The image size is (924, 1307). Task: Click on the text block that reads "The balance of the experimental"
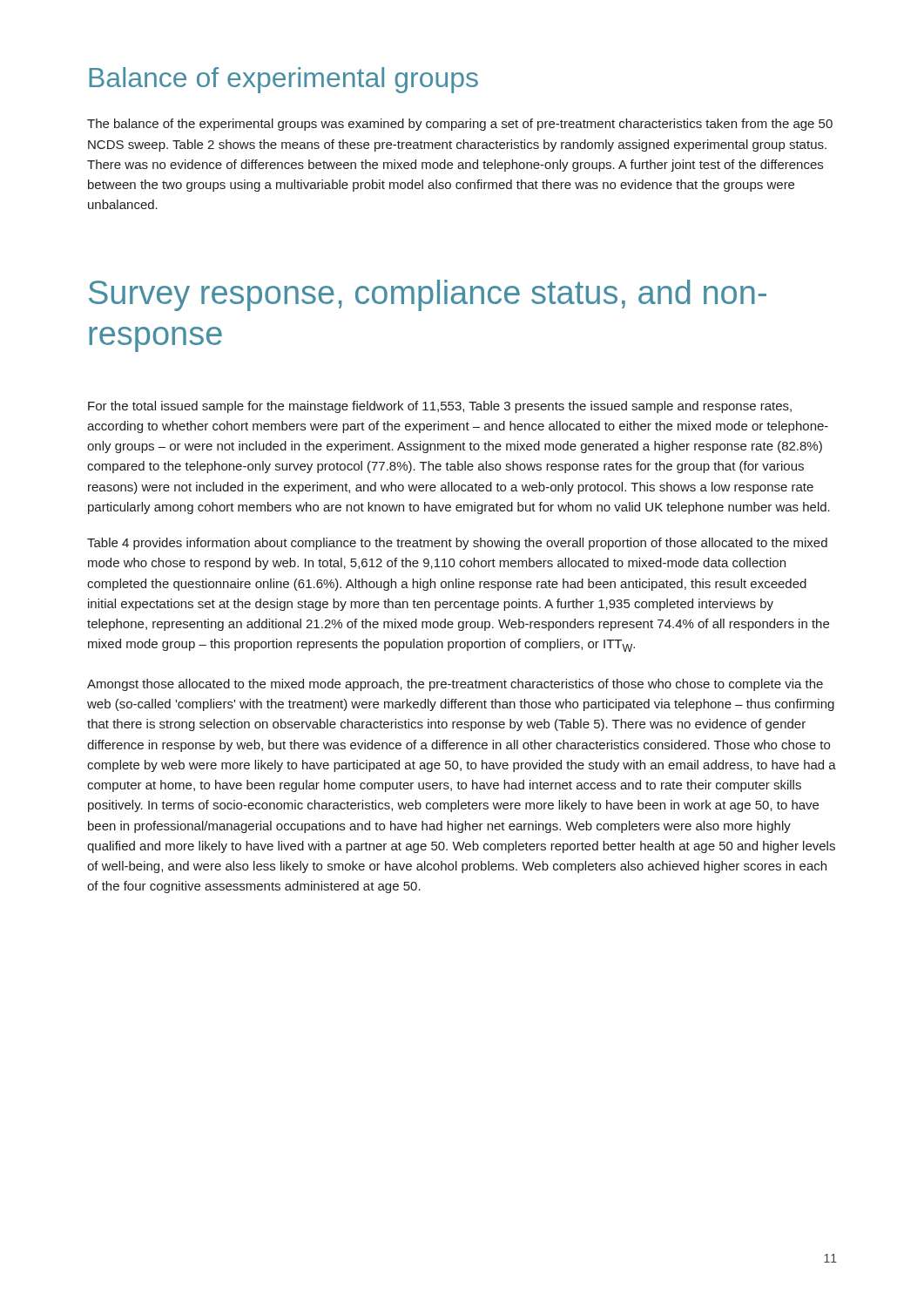click(x=462, y=164)
